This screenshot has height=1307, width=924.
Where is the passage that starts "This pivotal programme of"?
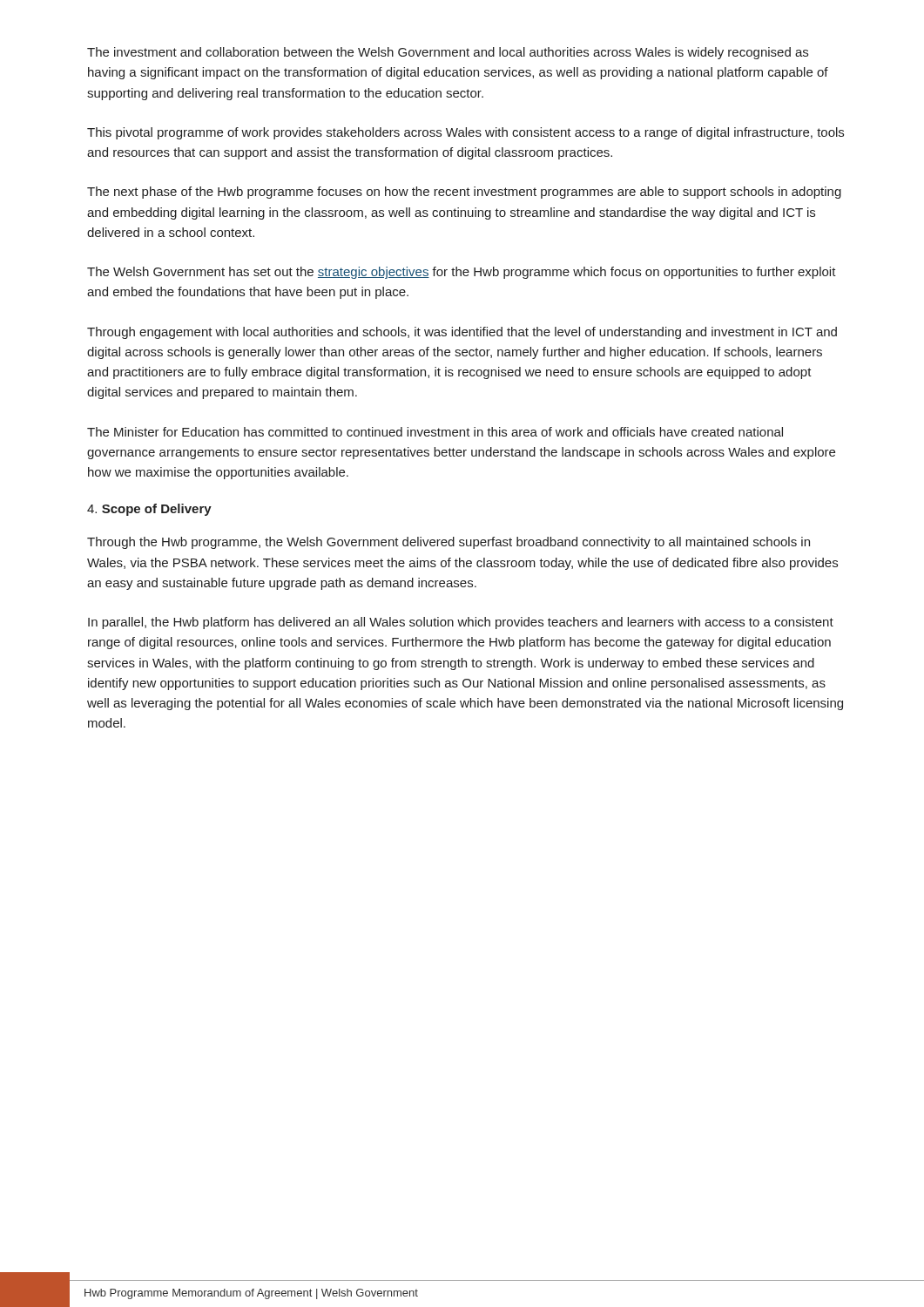pyautogui.click(x=466, y=142)
